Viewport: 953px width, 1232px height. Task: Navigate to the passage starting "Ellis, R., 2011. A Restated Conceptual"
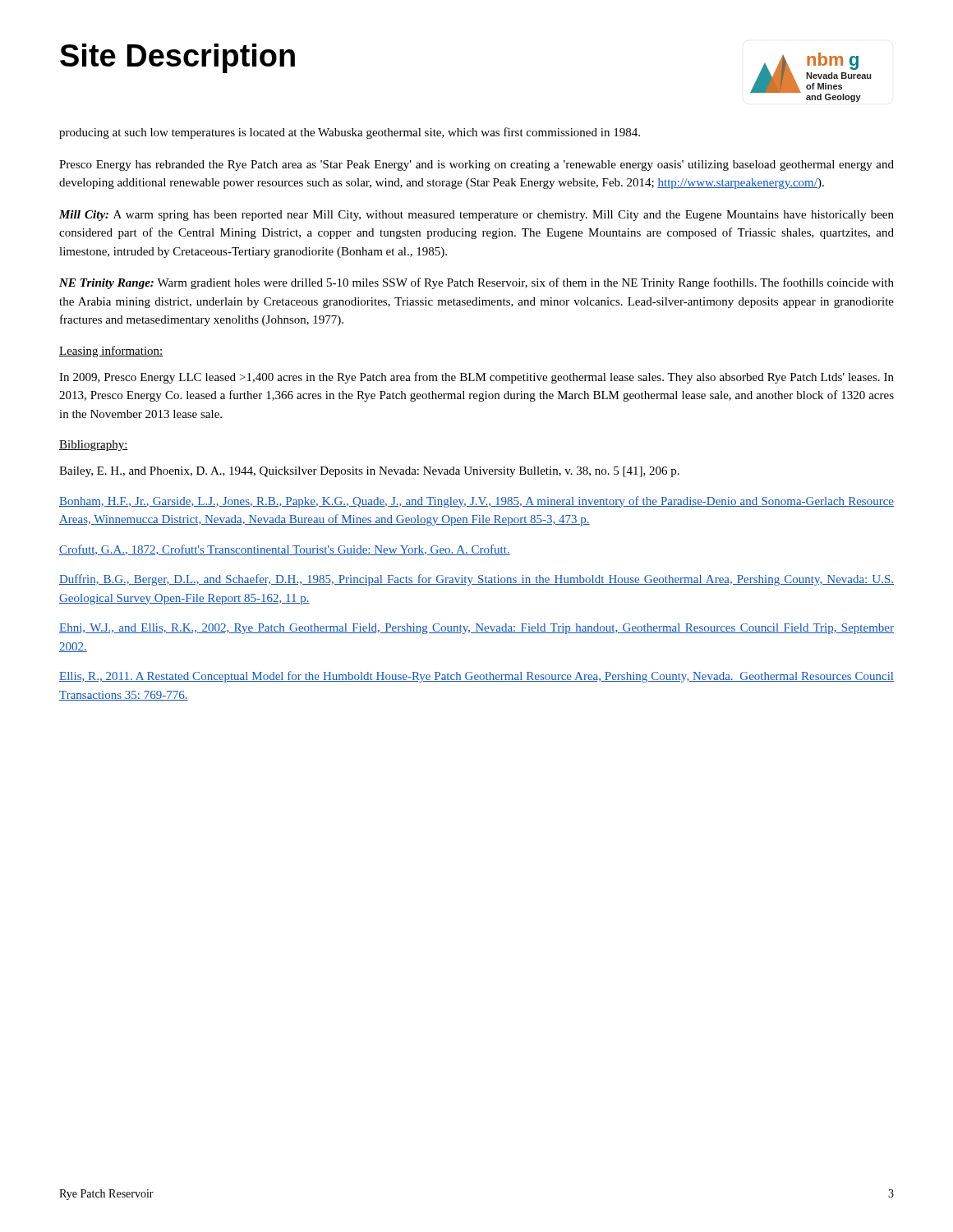point(476,685)
